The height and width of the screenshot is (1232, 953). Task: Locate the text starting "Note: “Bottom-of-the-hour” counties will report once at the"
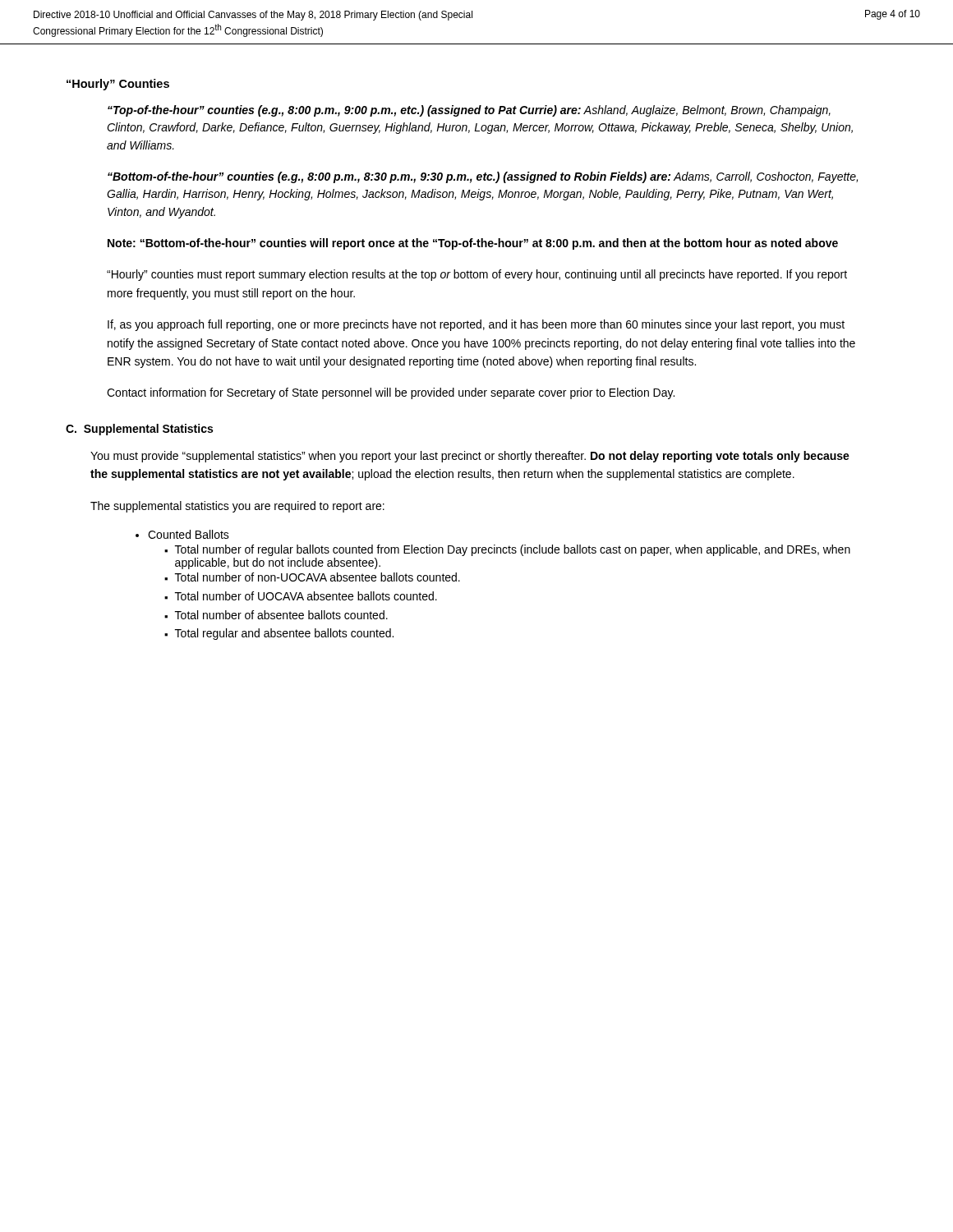pyautogui.click(x=473, y=243)
